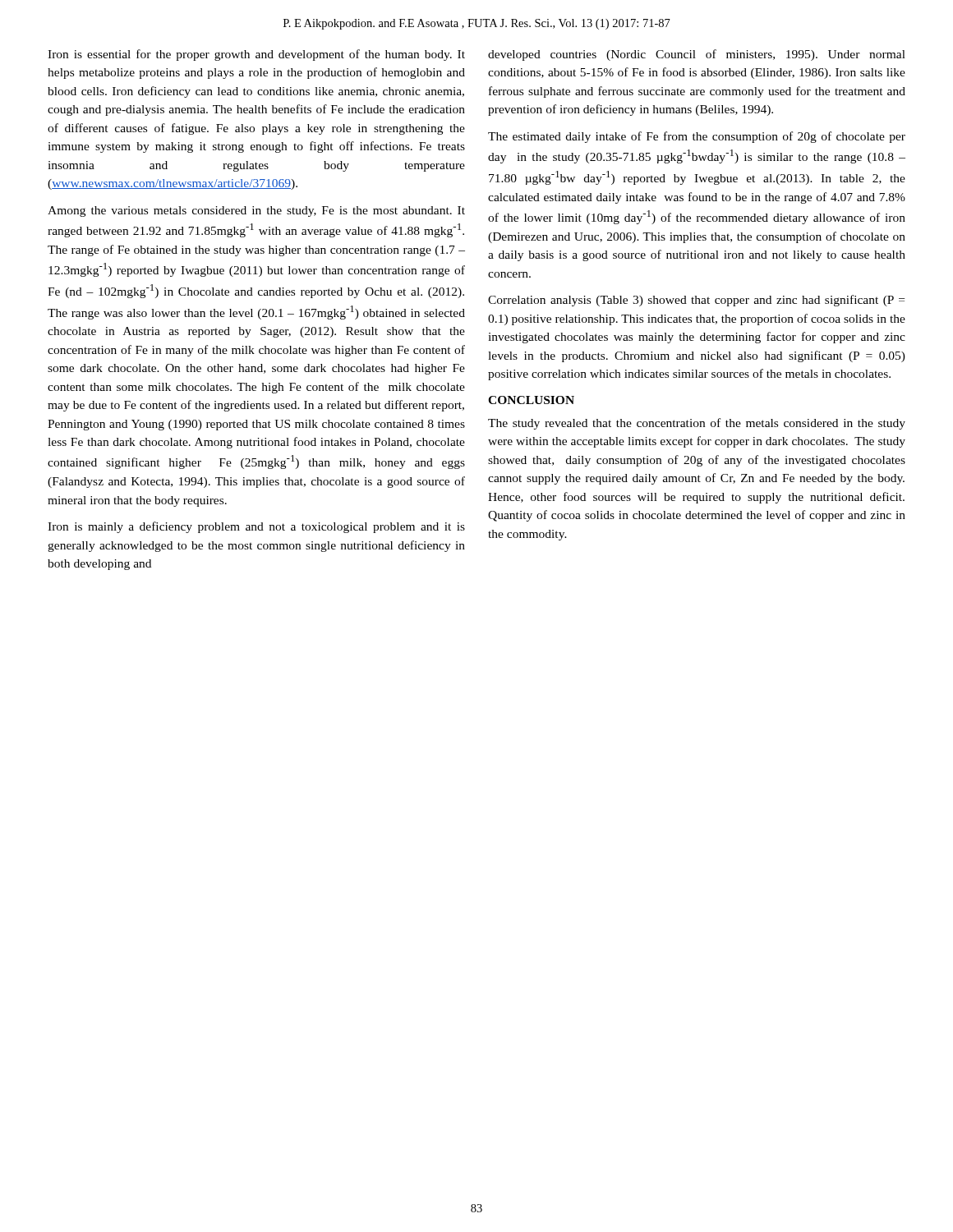Select the element starting "The study revealed that the concentration"
Screen dimensions: 1232x953
tap(697, 478)
